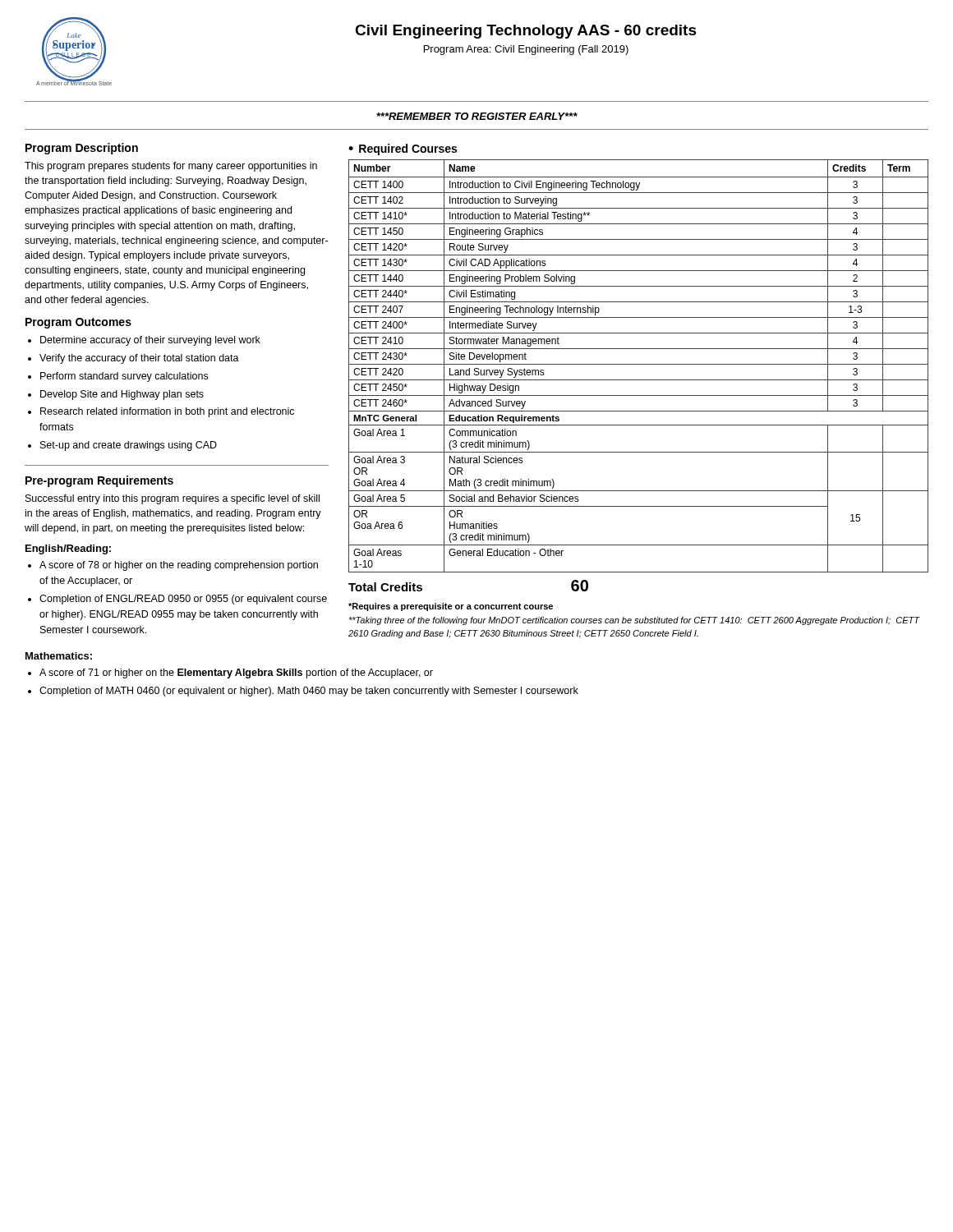Select the list item that reads "Completion of ENGL/READ 0950 or"

pyautogui.click(x=183, y=614)
